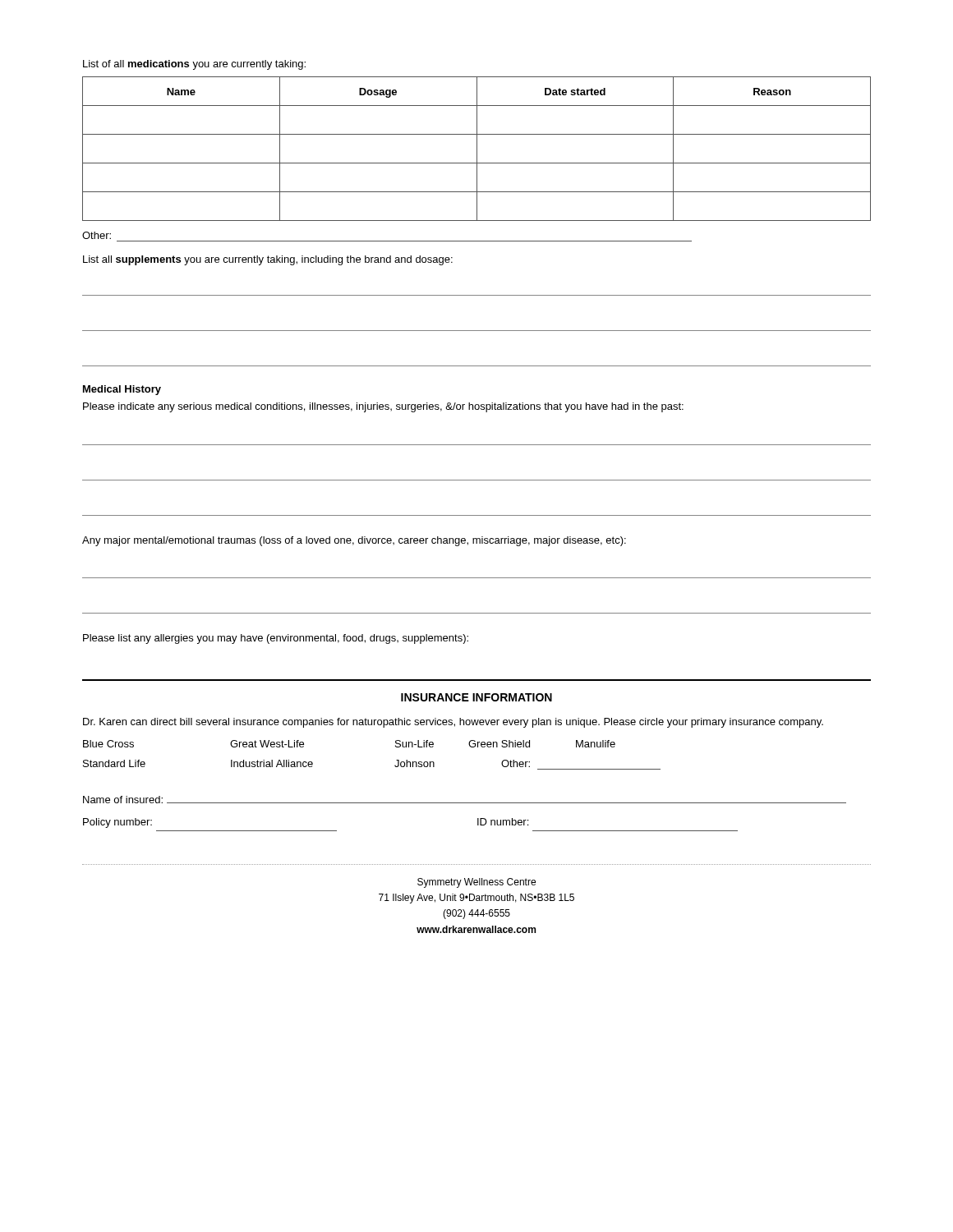
Task: Find the text block that says "Please indicate any serious medical conditions, illnesses,"
Action: [x=383, y=406]
